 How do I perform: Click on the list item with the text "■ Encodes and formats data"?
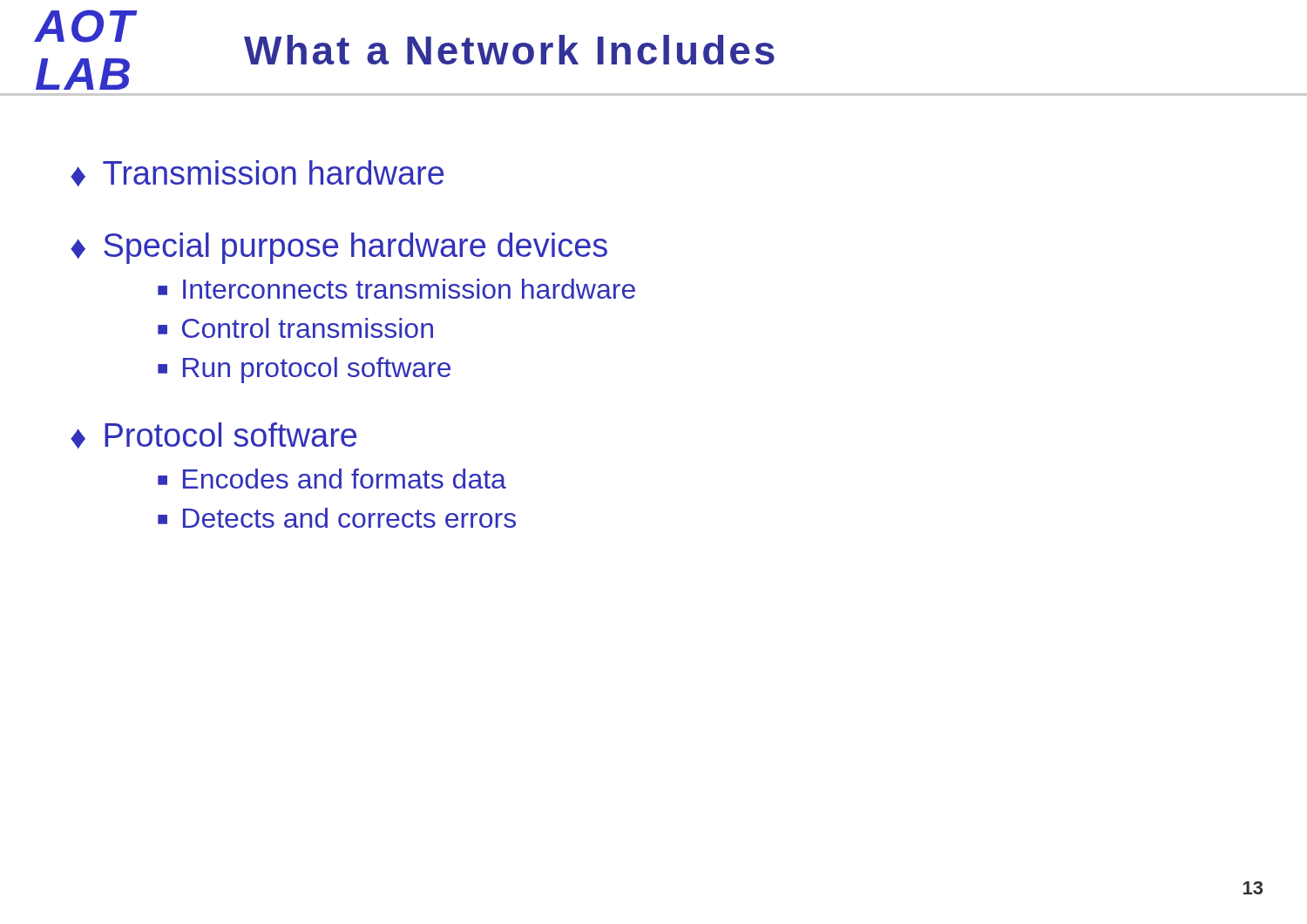tap(331, 479)
